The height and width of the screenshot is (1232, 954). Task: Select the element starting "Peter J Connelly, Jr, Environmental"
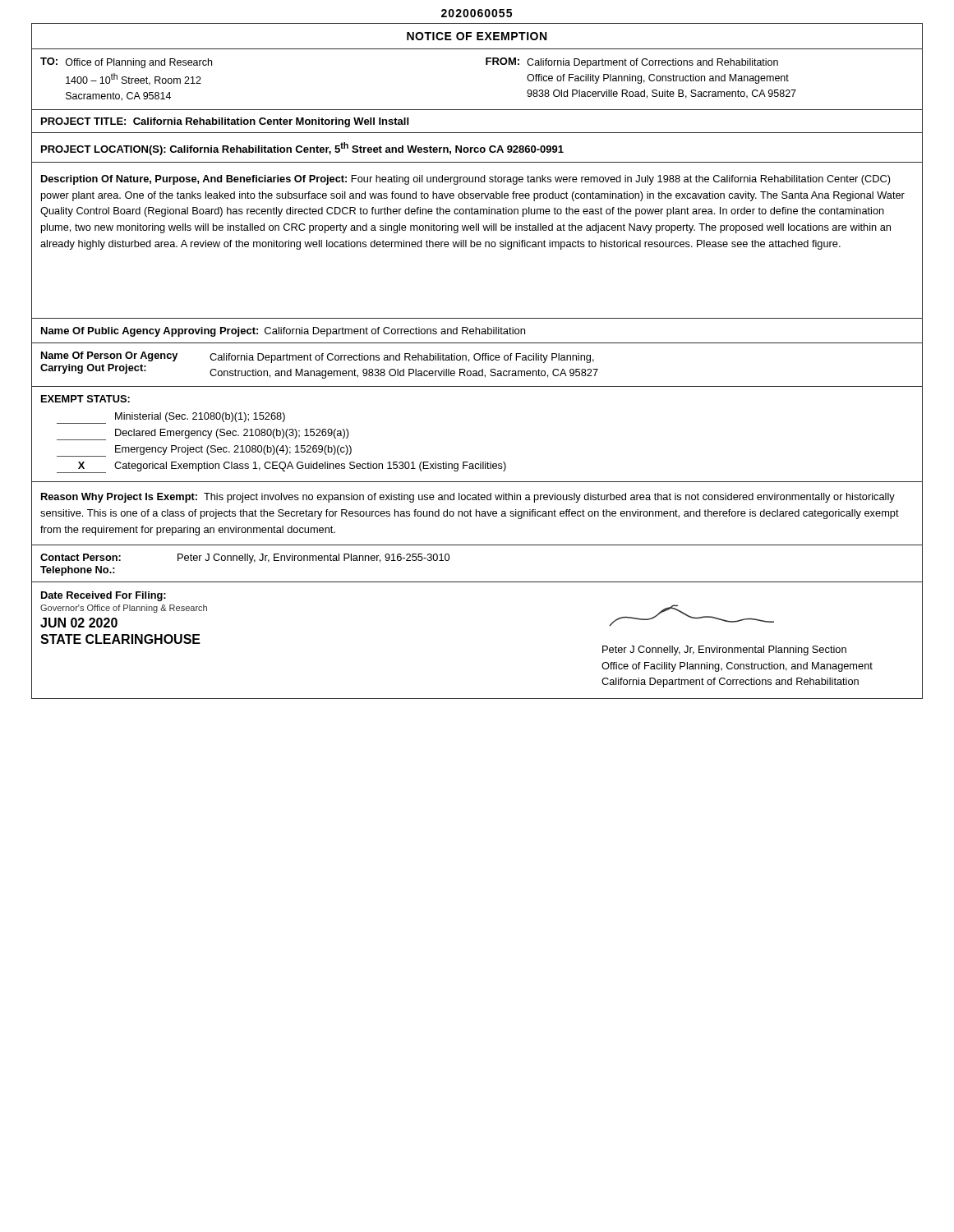pyautogui.click(x=737, y=638)
